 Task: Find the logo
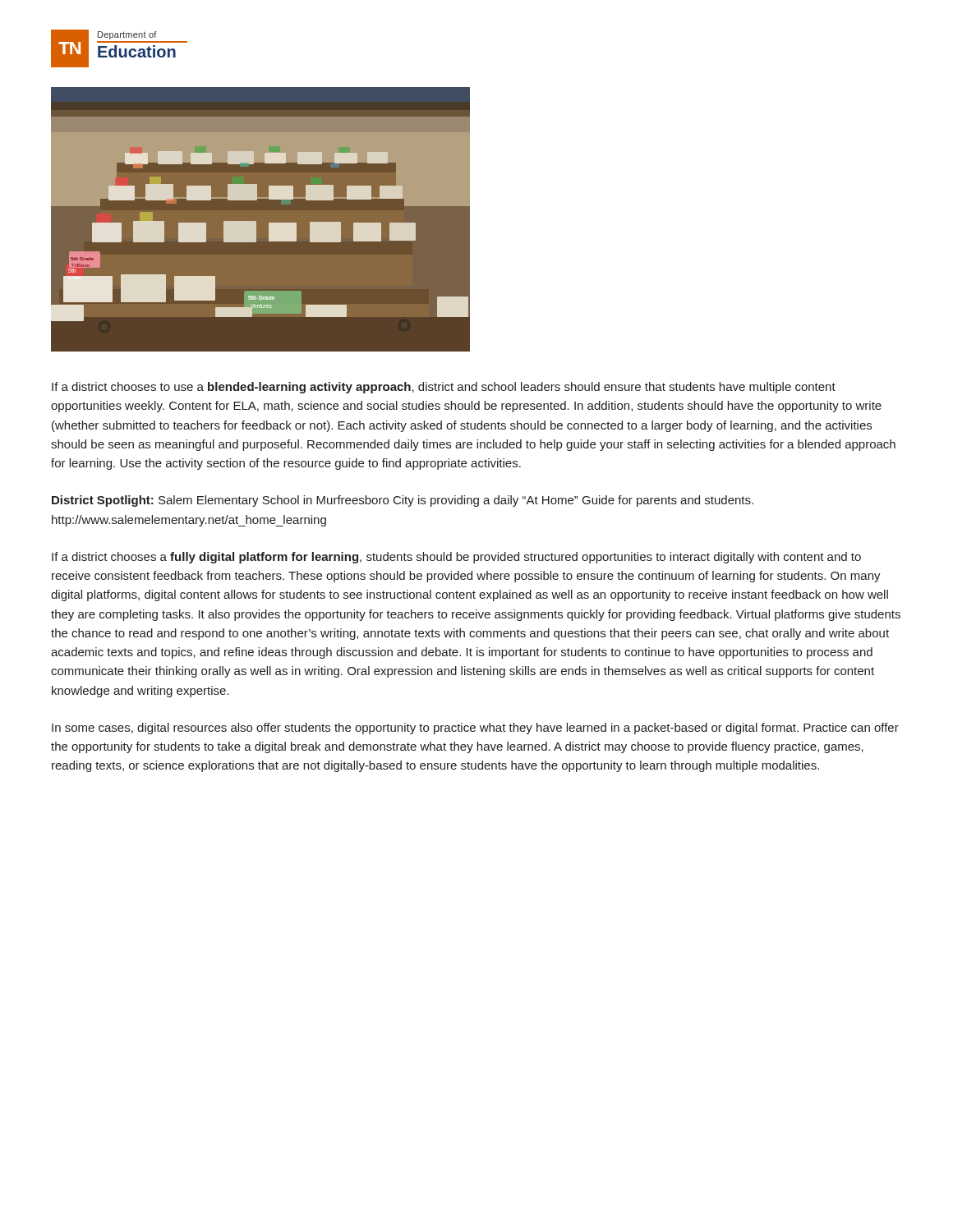click(x=476, y=34)
